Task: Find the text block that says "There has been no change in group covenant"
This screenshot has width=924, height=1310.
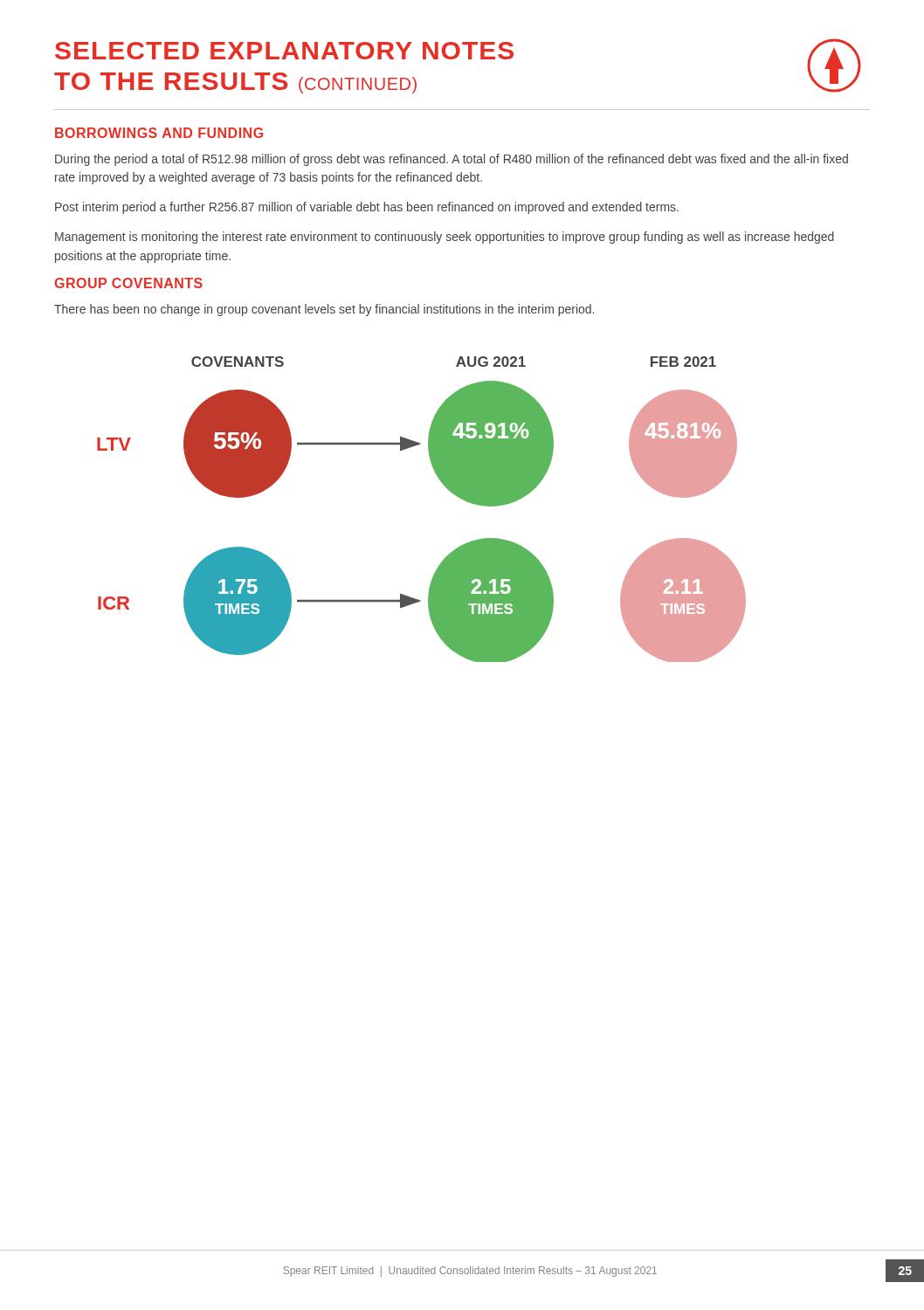Action: 325,309
